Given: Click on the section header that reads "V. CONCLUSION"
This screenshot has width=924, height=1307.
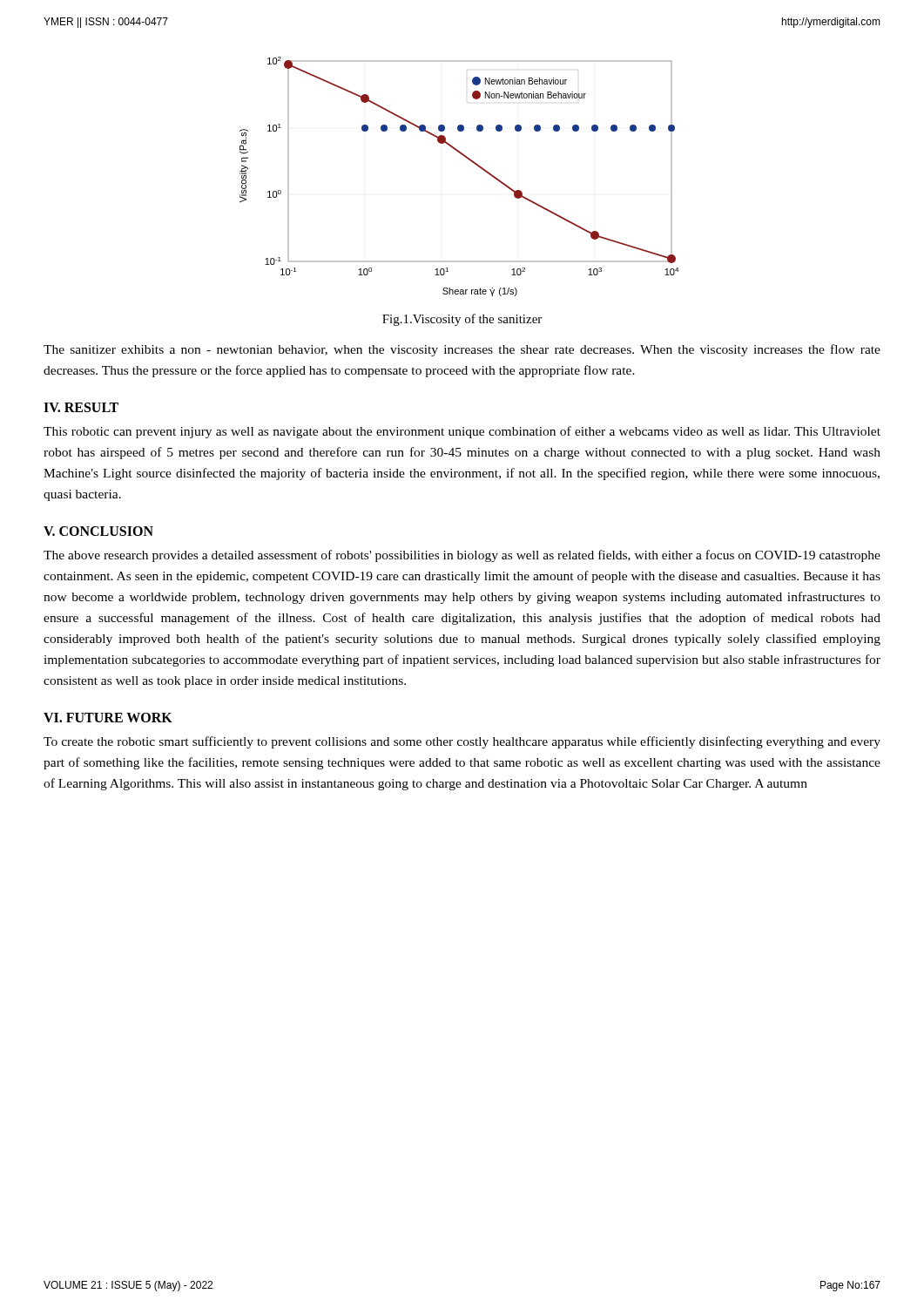Looking at the screenshot, I should [98, 531].
